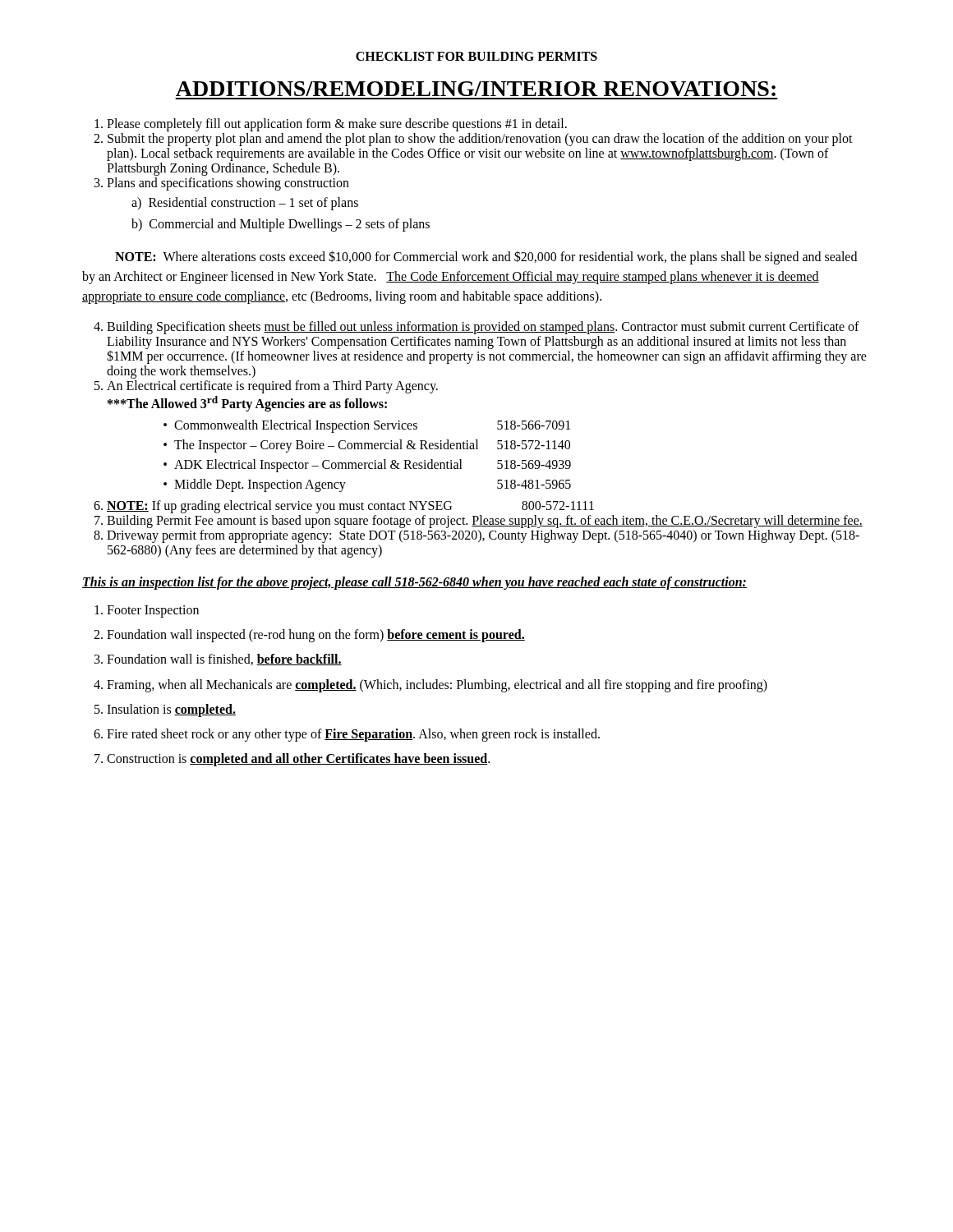Click on the list item that says "Driveway permit from appropriate agency: State DOT (518-563-2020),"
The height and width of the screenshot is (1232, 953).
489,543
